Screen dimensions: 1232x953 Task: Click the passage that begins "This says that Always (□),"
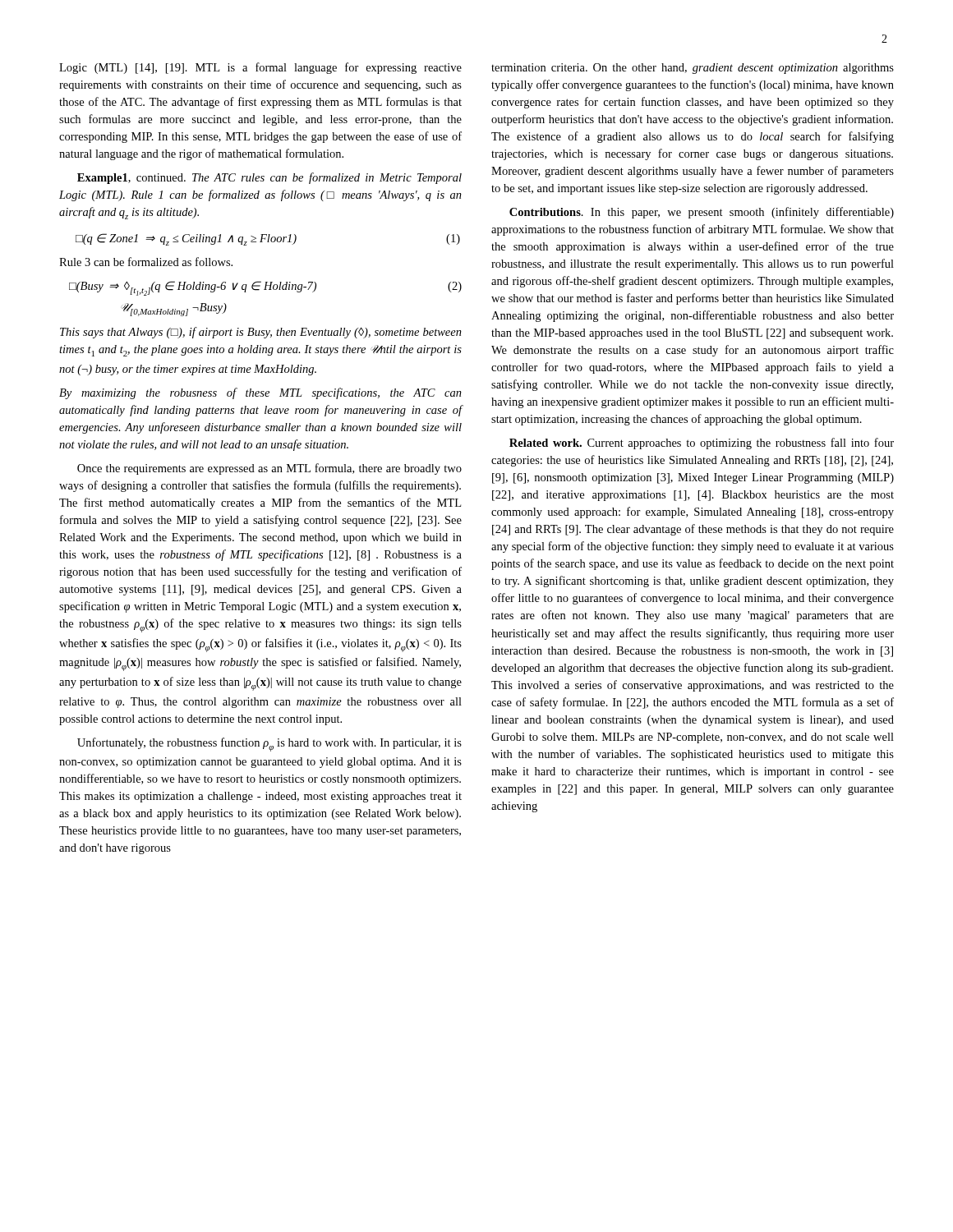tap(260, 351)
